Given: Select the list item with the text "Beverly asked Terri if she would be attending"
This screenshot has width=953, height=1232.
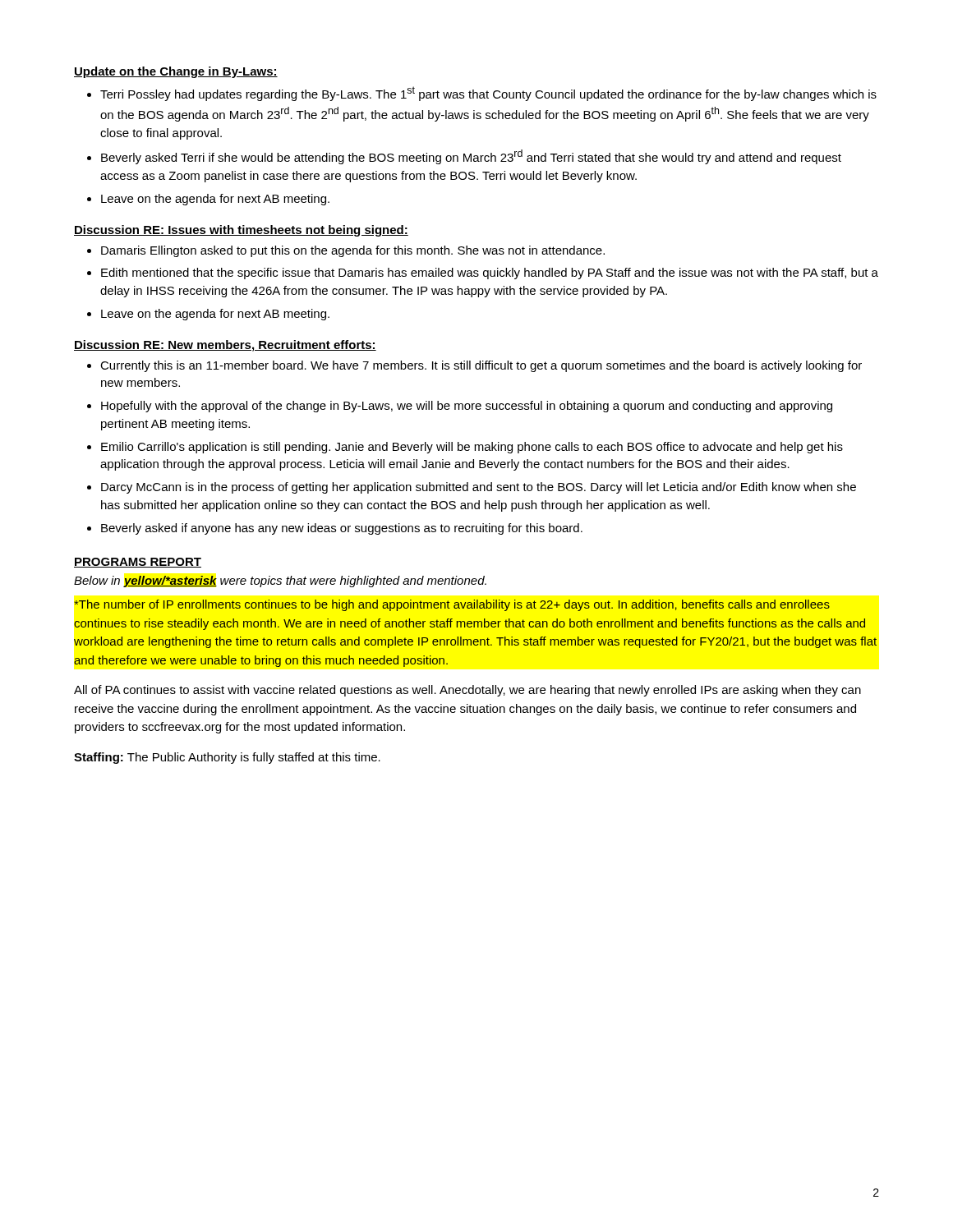Looking at the screenshot, I should pos(471,165).
